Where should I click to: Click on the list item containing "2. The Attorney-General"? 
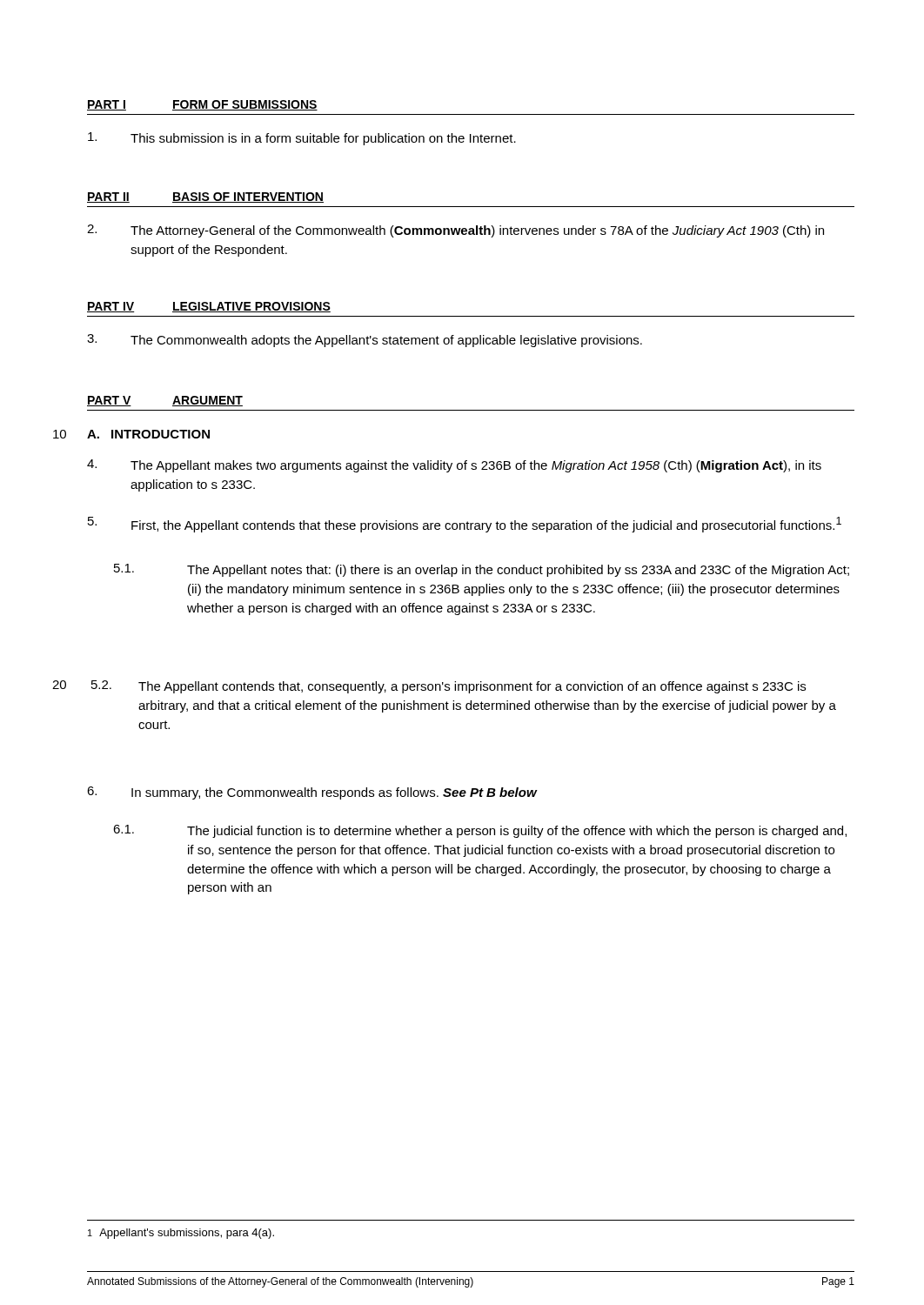click(471, 240)
